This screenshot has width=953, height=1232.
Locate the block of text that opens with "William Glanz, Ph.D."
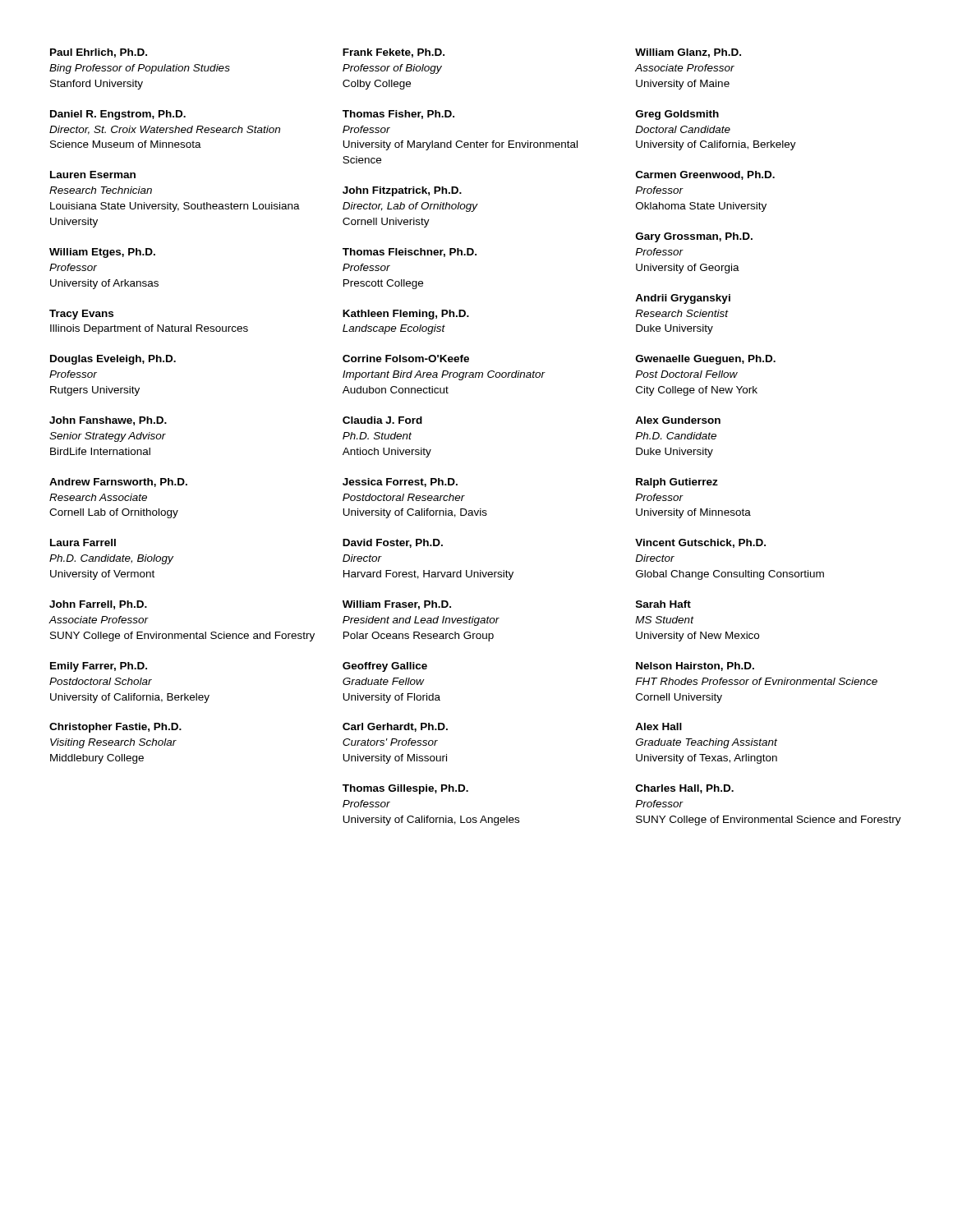[x=688, y=53]
